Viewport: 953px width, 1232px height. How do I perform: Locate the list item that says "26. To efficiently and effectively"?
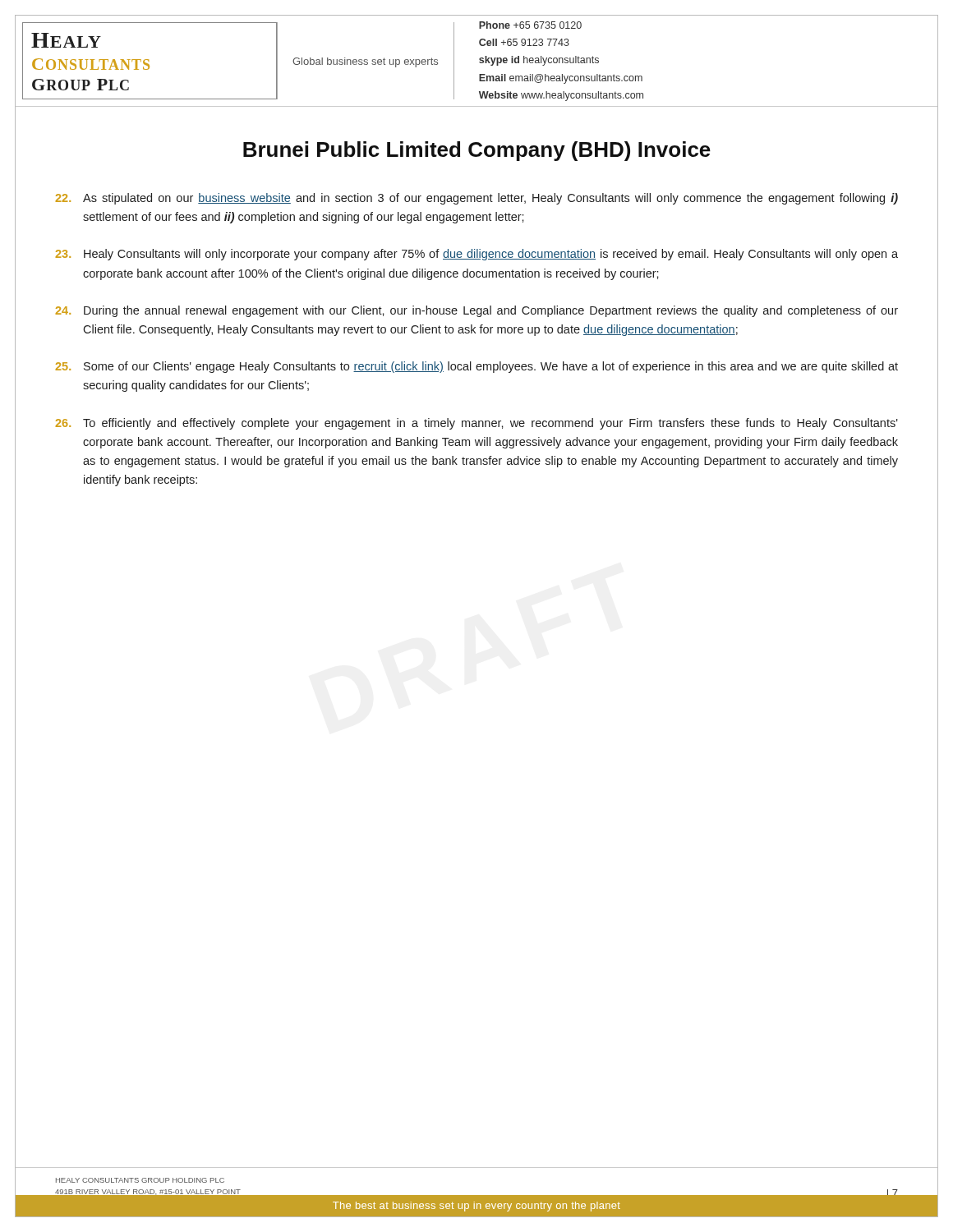pos(476,452)
